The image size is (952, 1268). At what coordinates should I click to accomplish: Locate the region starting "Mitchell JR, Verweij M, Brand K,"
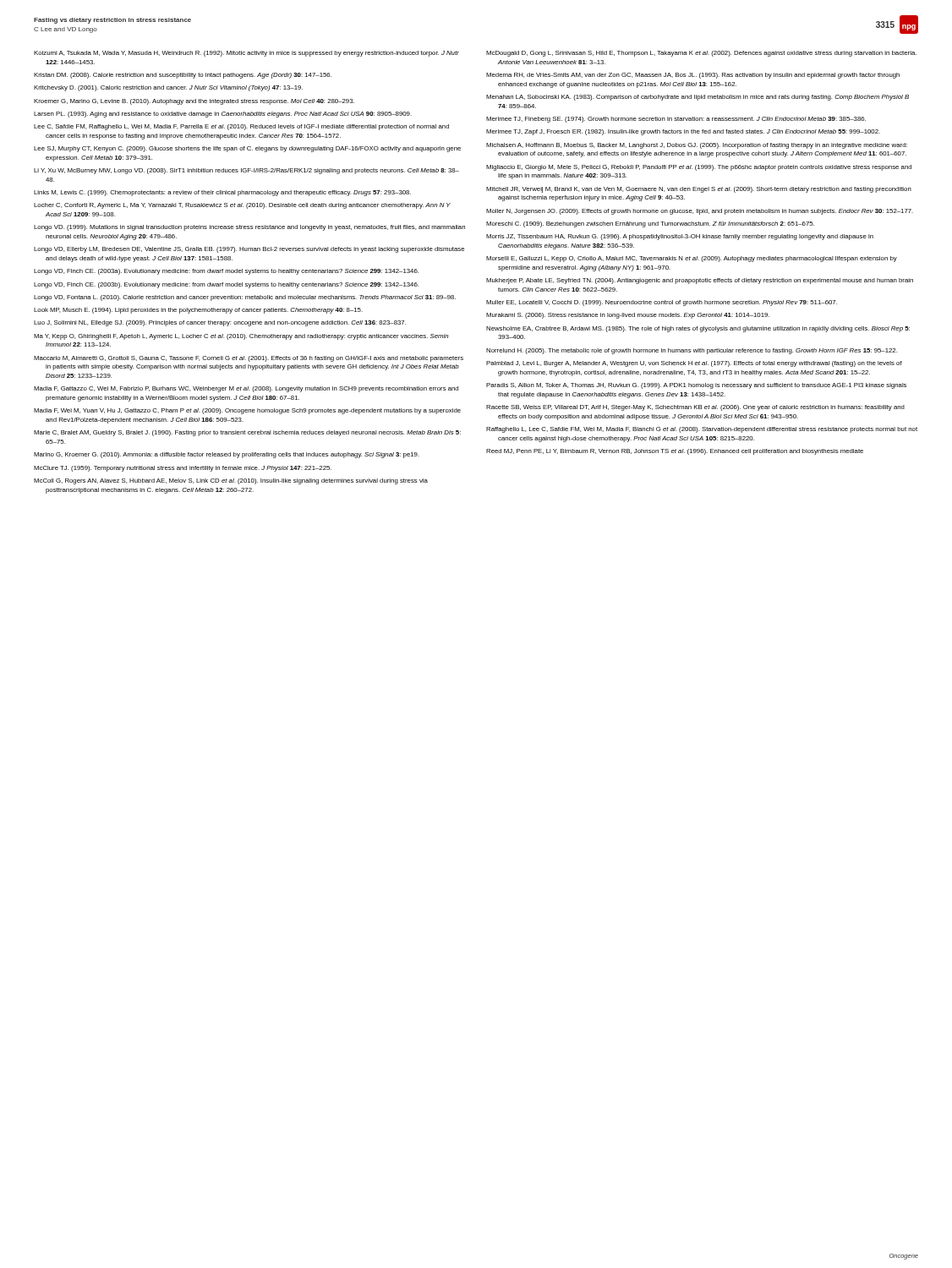tap(699, 193)
